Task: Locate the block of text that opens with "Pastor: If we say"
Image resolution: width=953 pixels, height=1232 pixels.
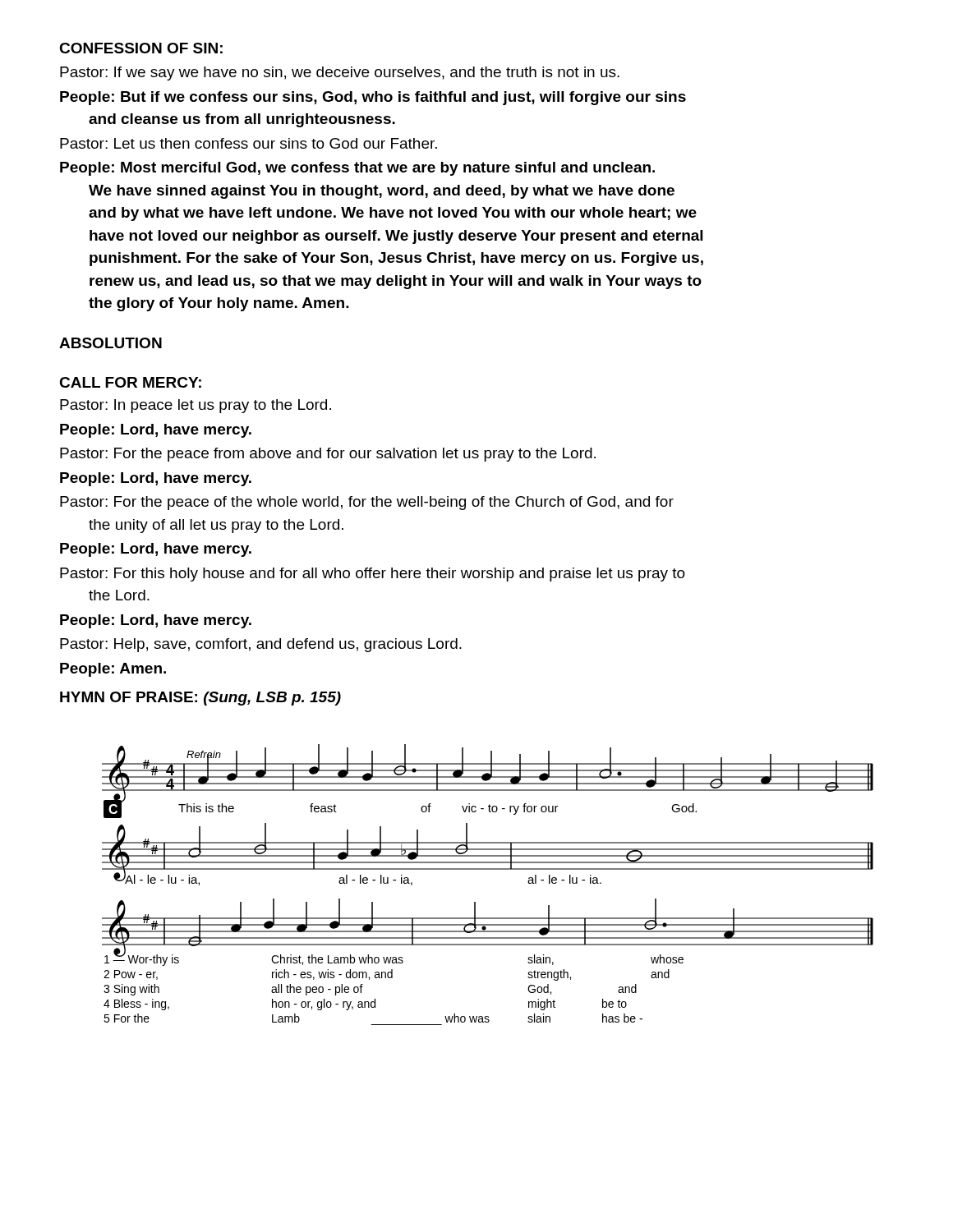Action: (340, 72)
